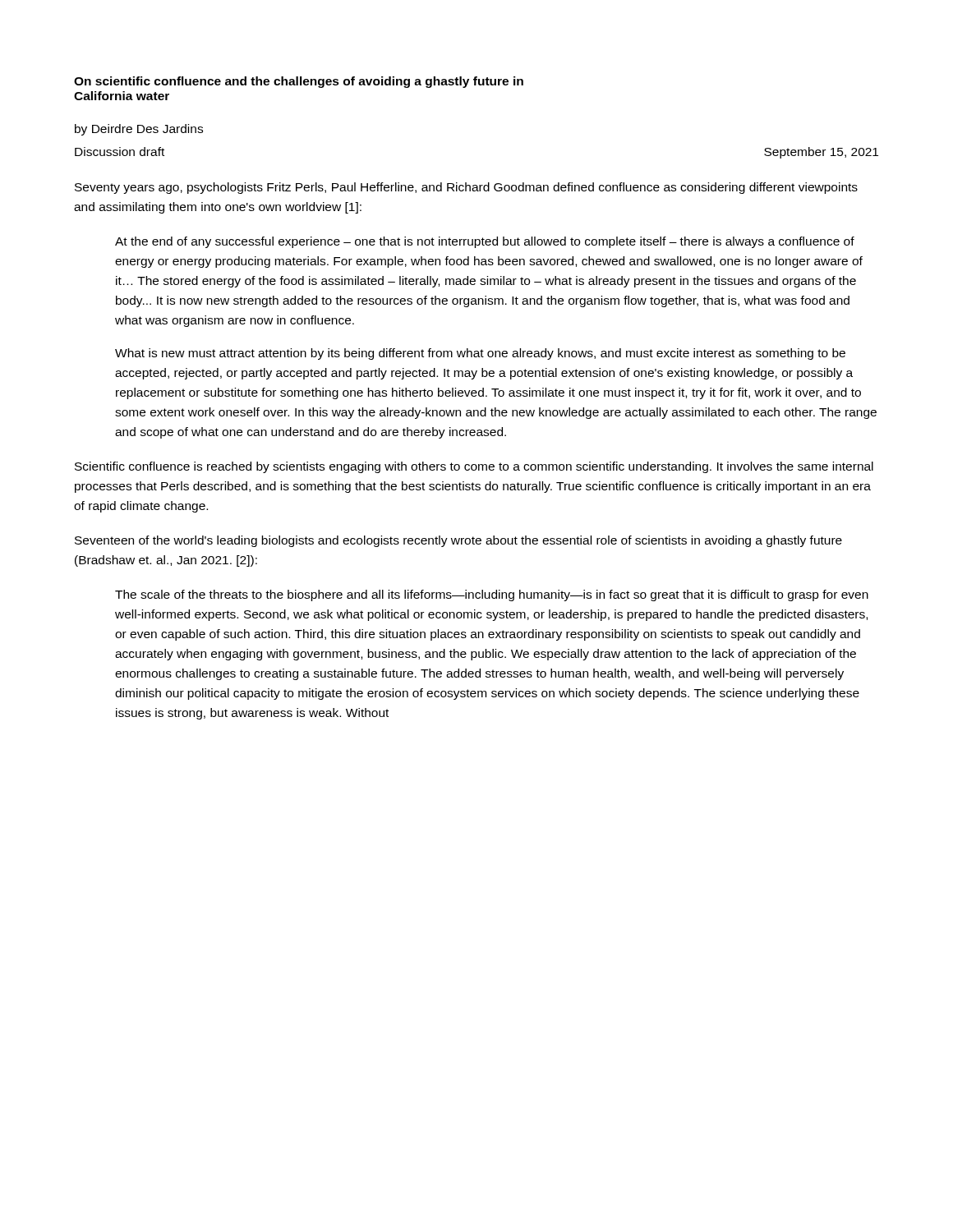Point to the passage starting "At the end of"

coord(485,242)
